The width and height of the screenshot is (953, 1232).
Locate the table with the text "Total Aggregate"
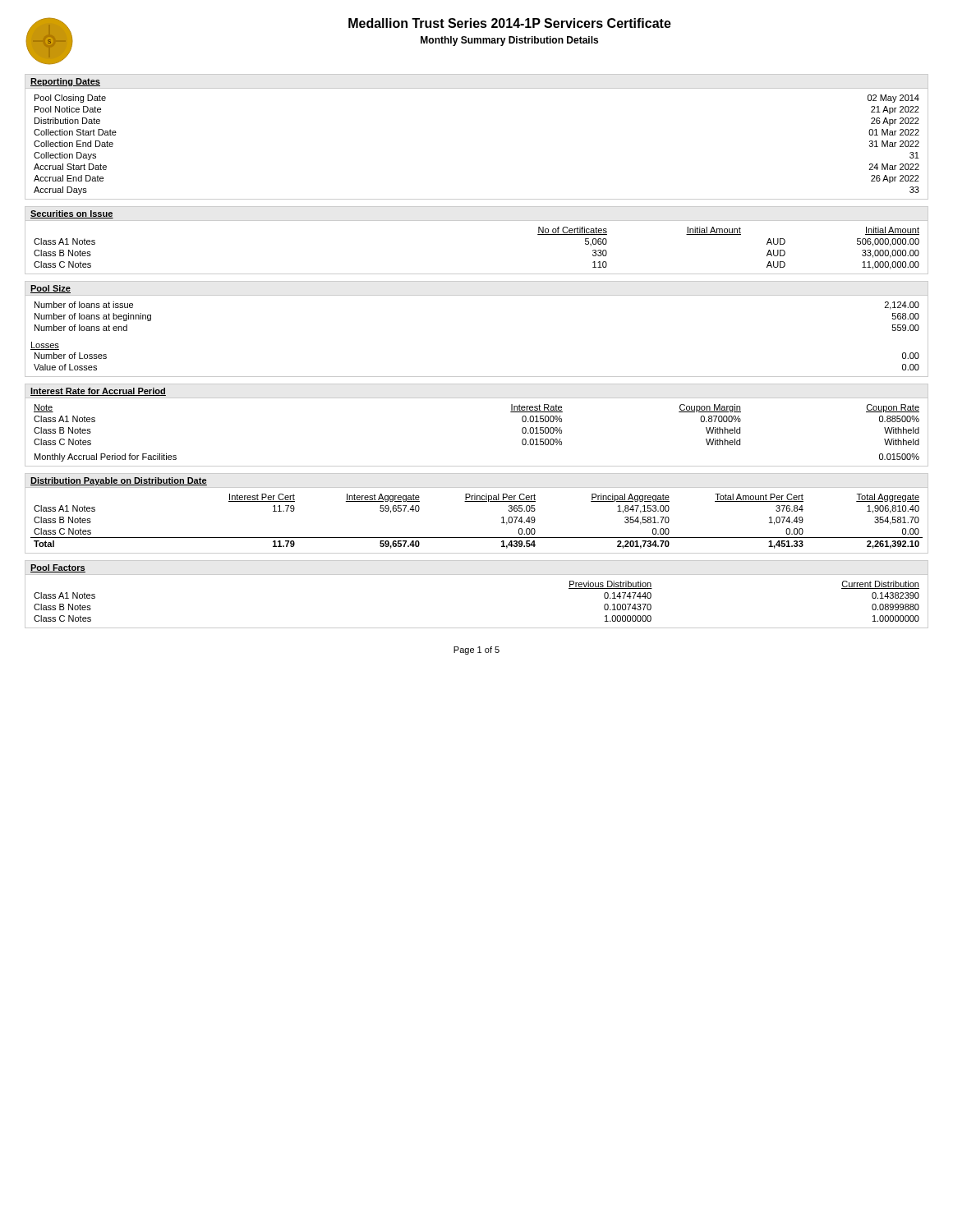click(x=476, y=520)
